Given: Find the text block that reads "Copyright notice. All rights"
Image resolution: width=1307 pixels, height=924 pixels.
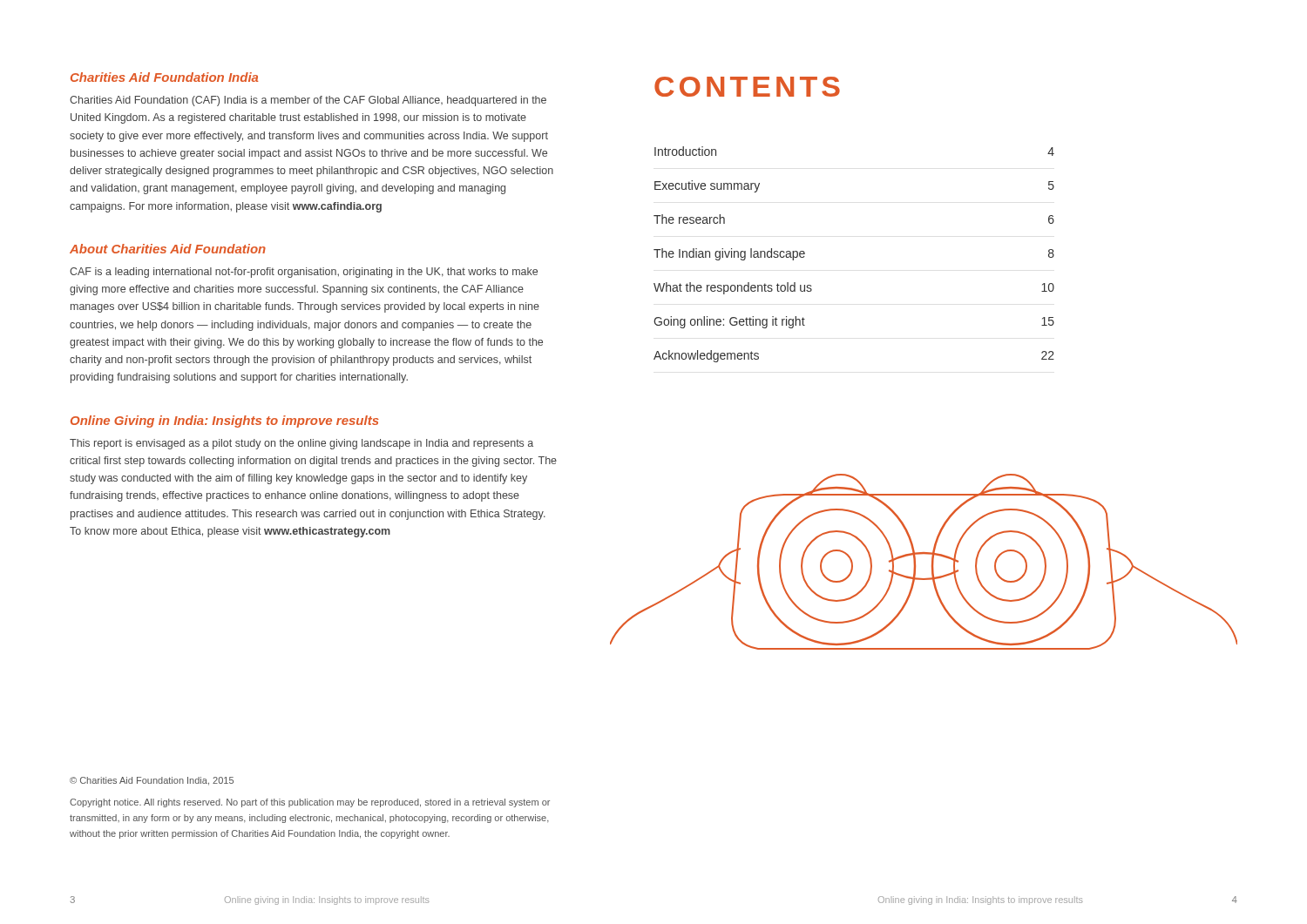Looking at the screenshot, I should click(310, 818).
